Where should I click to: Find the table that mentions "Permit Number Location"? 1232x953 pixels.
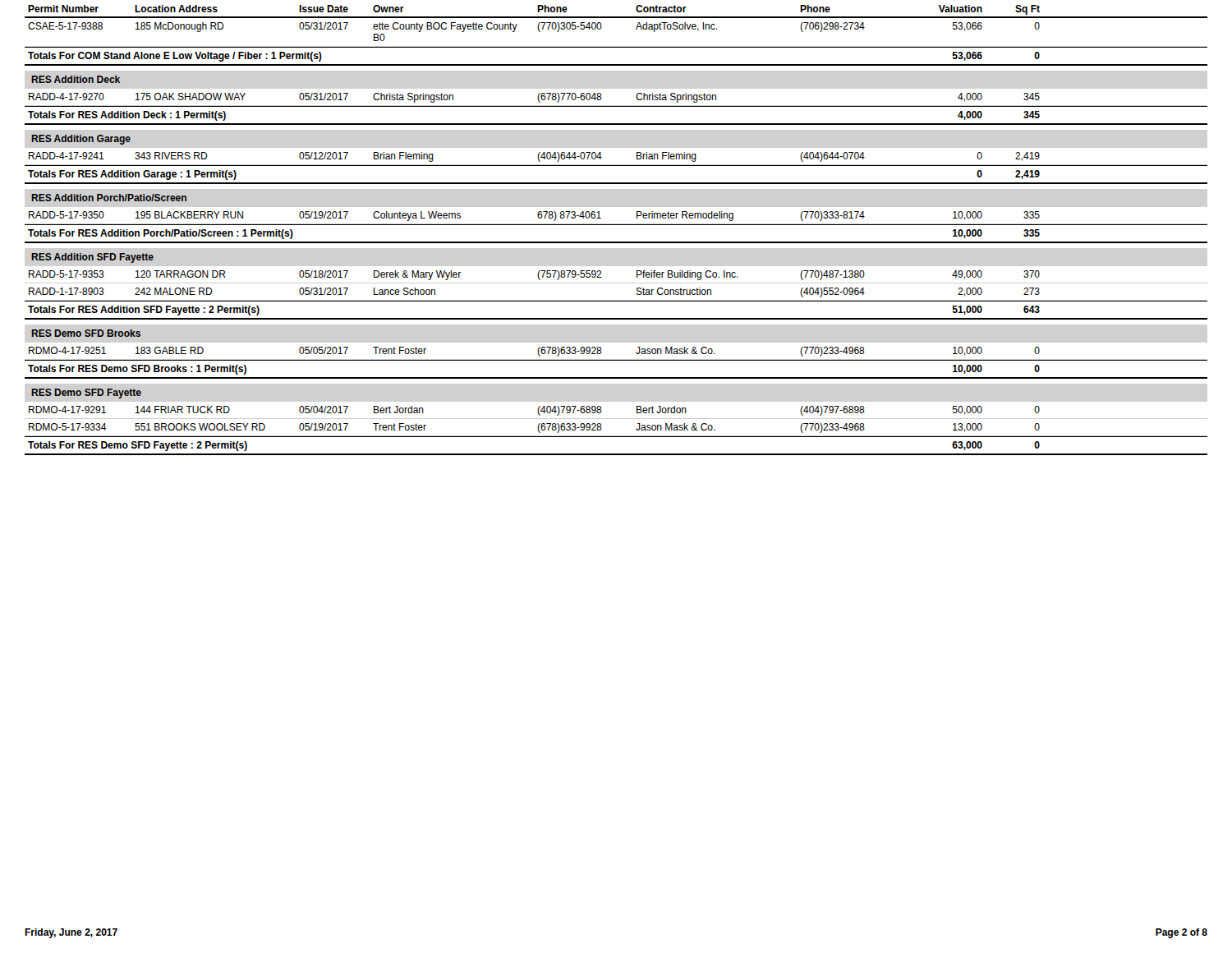tap(616, 23)
